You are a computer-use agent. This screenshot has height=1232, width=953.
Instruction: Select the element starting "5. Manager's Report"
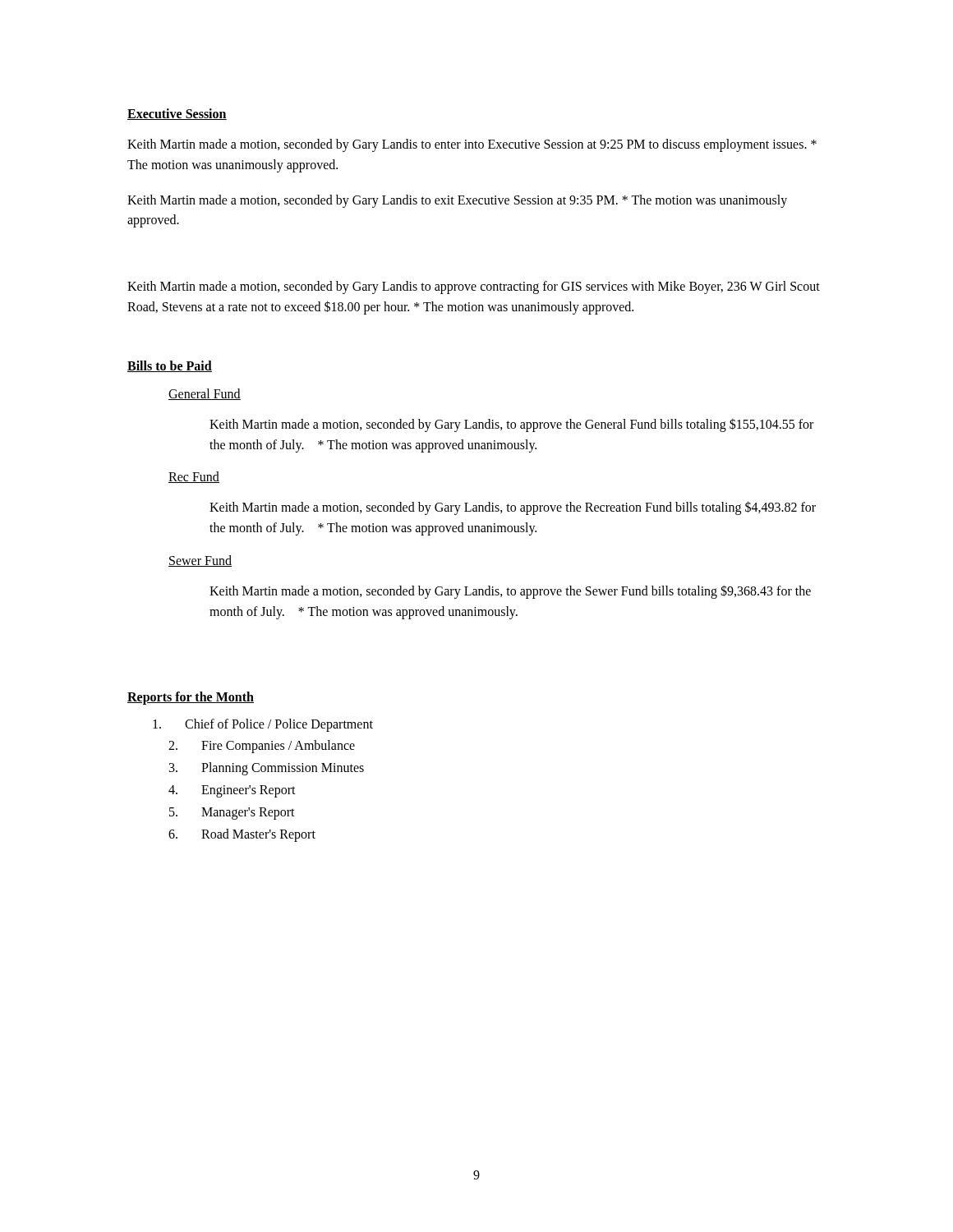[223, 812]
